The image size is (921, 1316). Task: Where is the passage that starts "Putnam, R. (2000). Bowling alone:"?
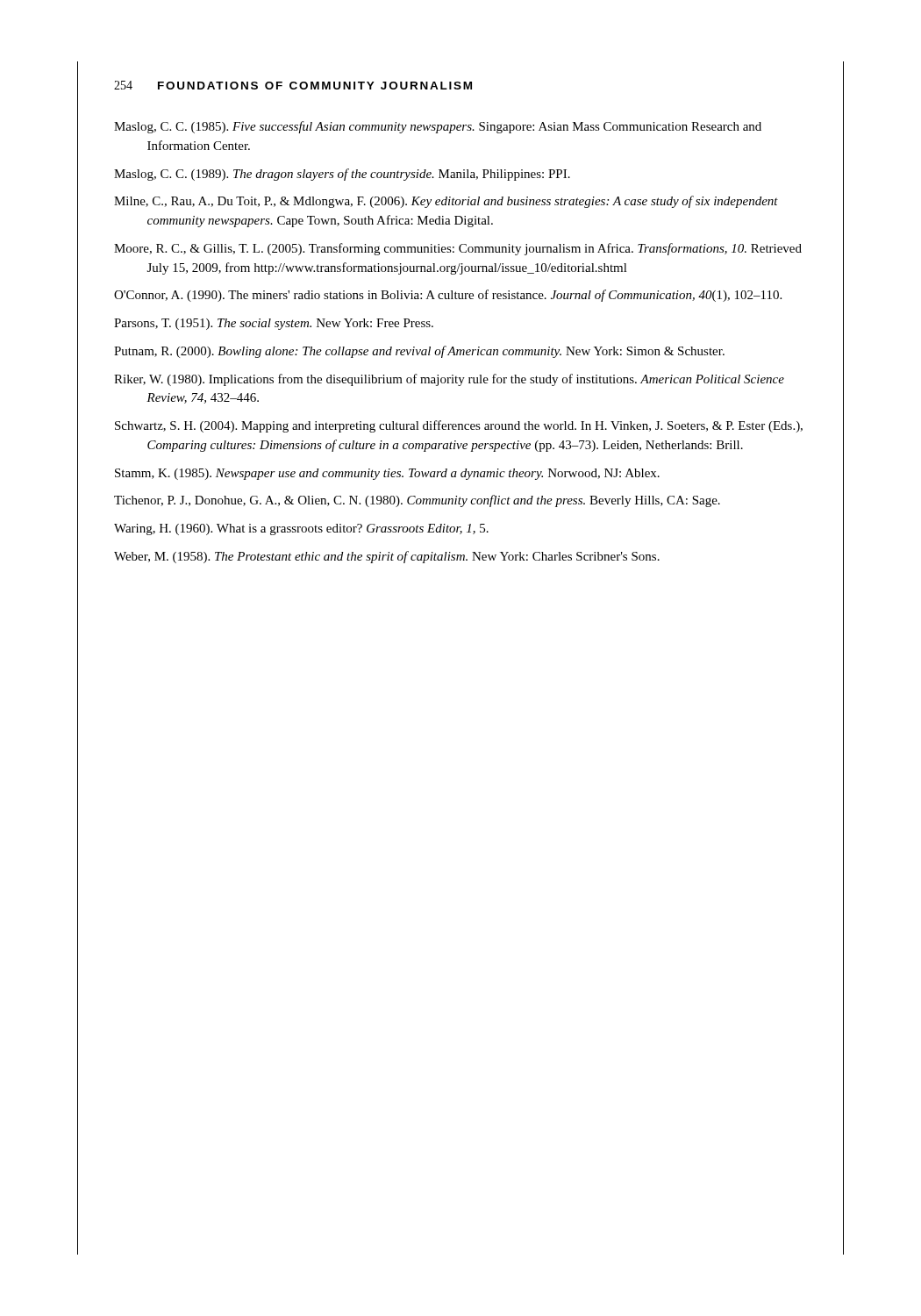coord(420,351)
